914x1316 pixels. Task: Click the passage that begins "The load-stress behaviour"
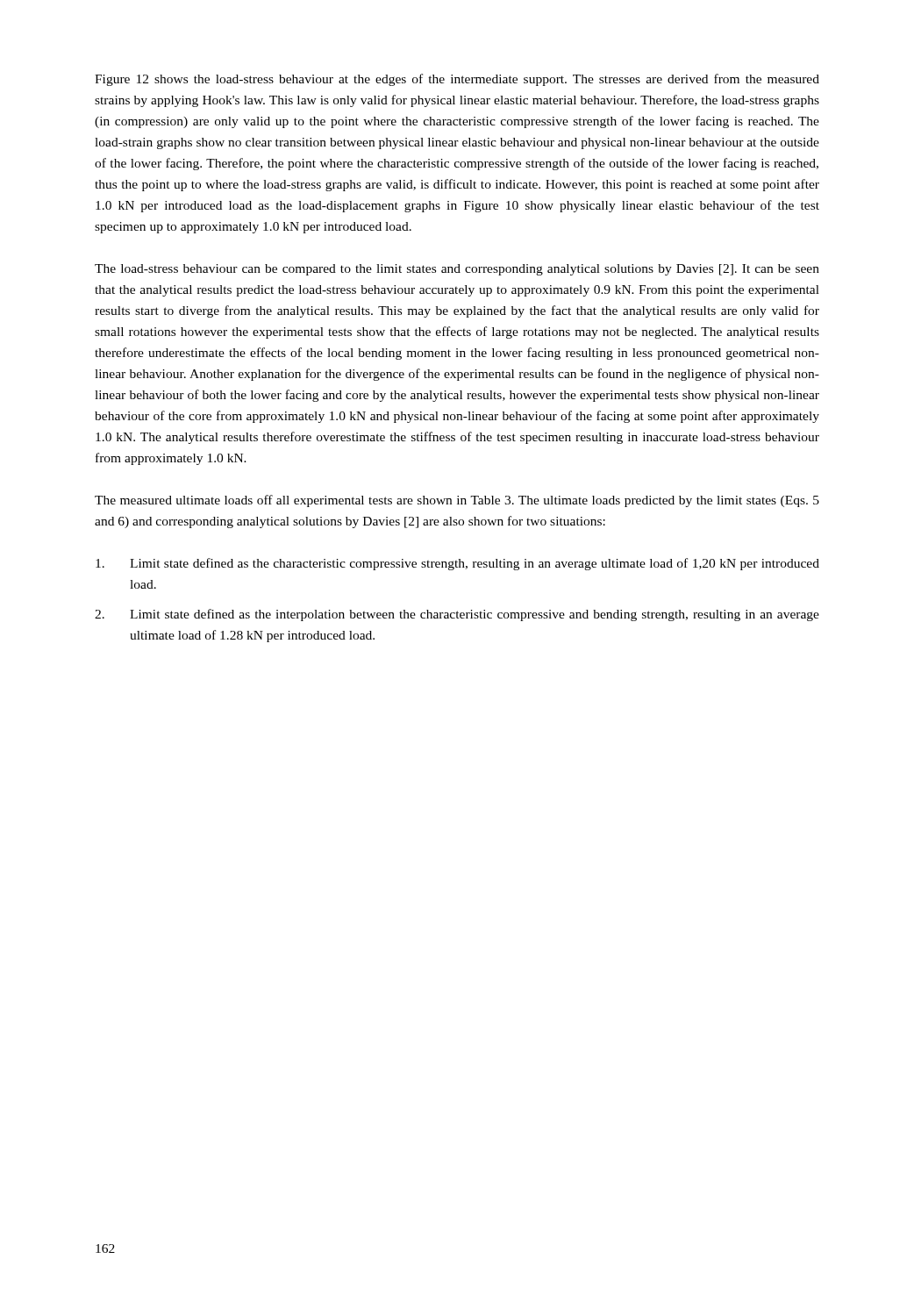(457, 363)
